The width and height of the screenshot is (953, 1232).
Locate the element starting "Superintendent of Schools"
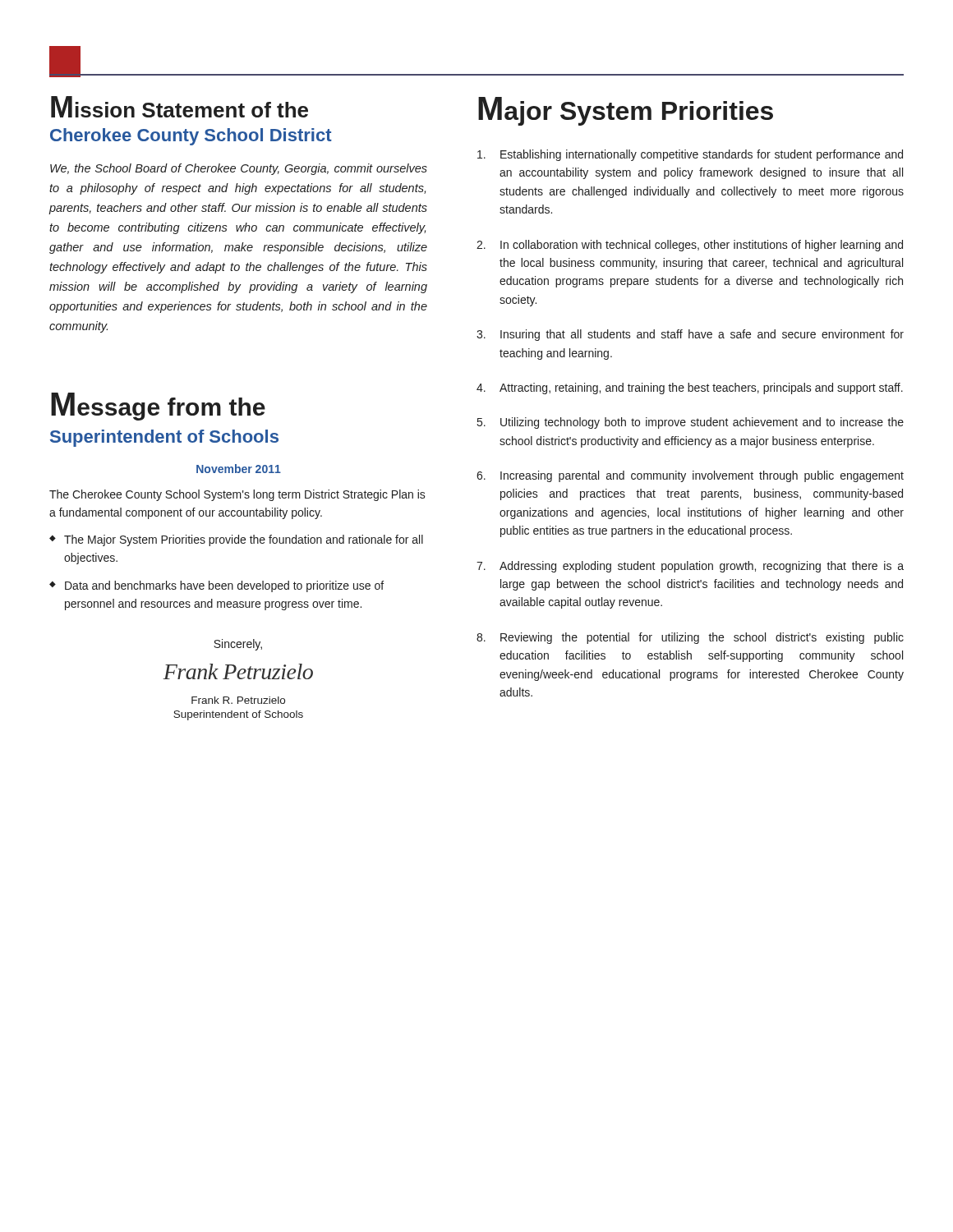[238, 714]
